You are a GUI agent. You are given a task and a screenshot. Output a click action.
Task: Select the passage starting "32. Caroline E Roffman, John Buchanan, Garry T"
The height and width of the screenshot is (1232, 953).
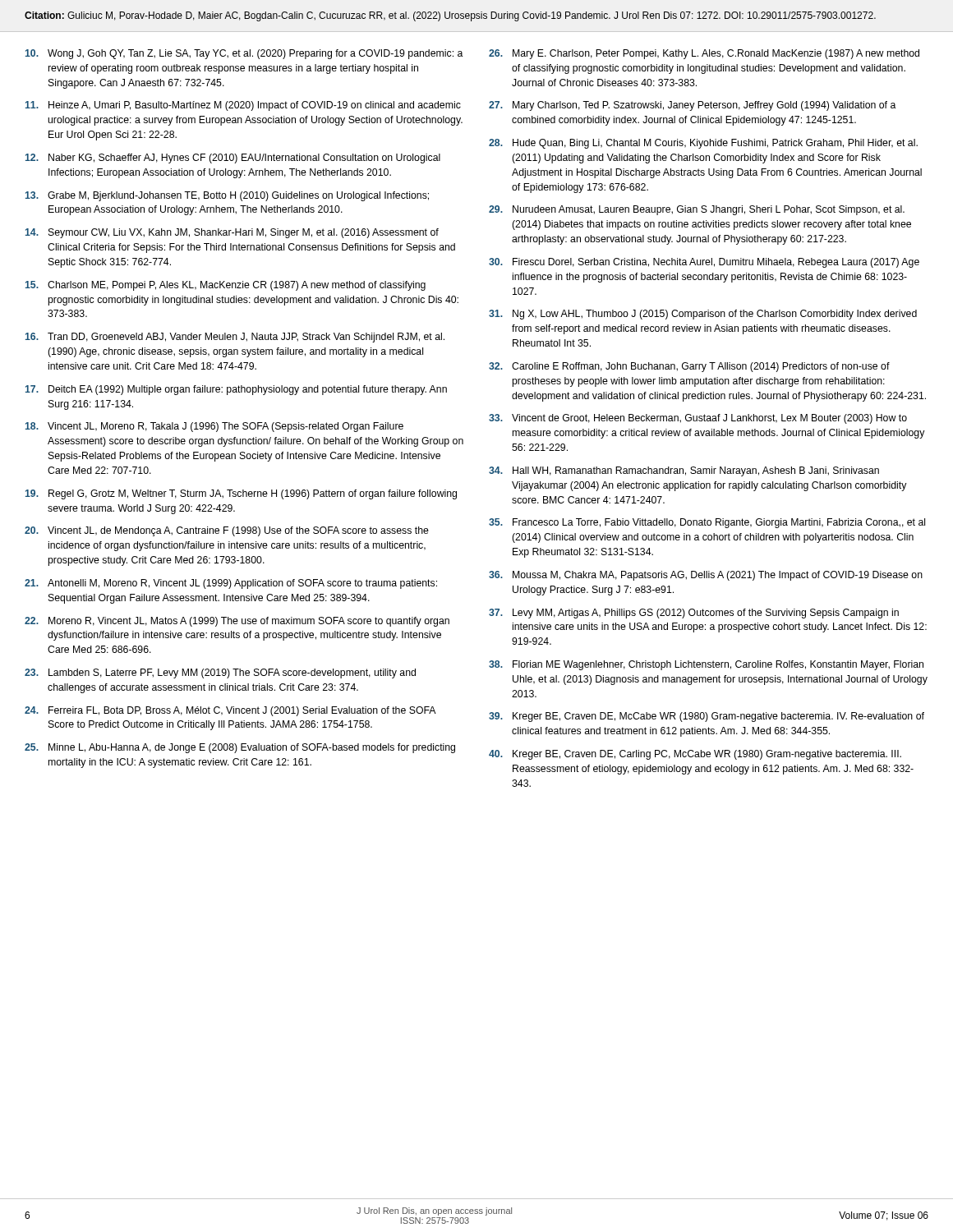tap(709, 382)
